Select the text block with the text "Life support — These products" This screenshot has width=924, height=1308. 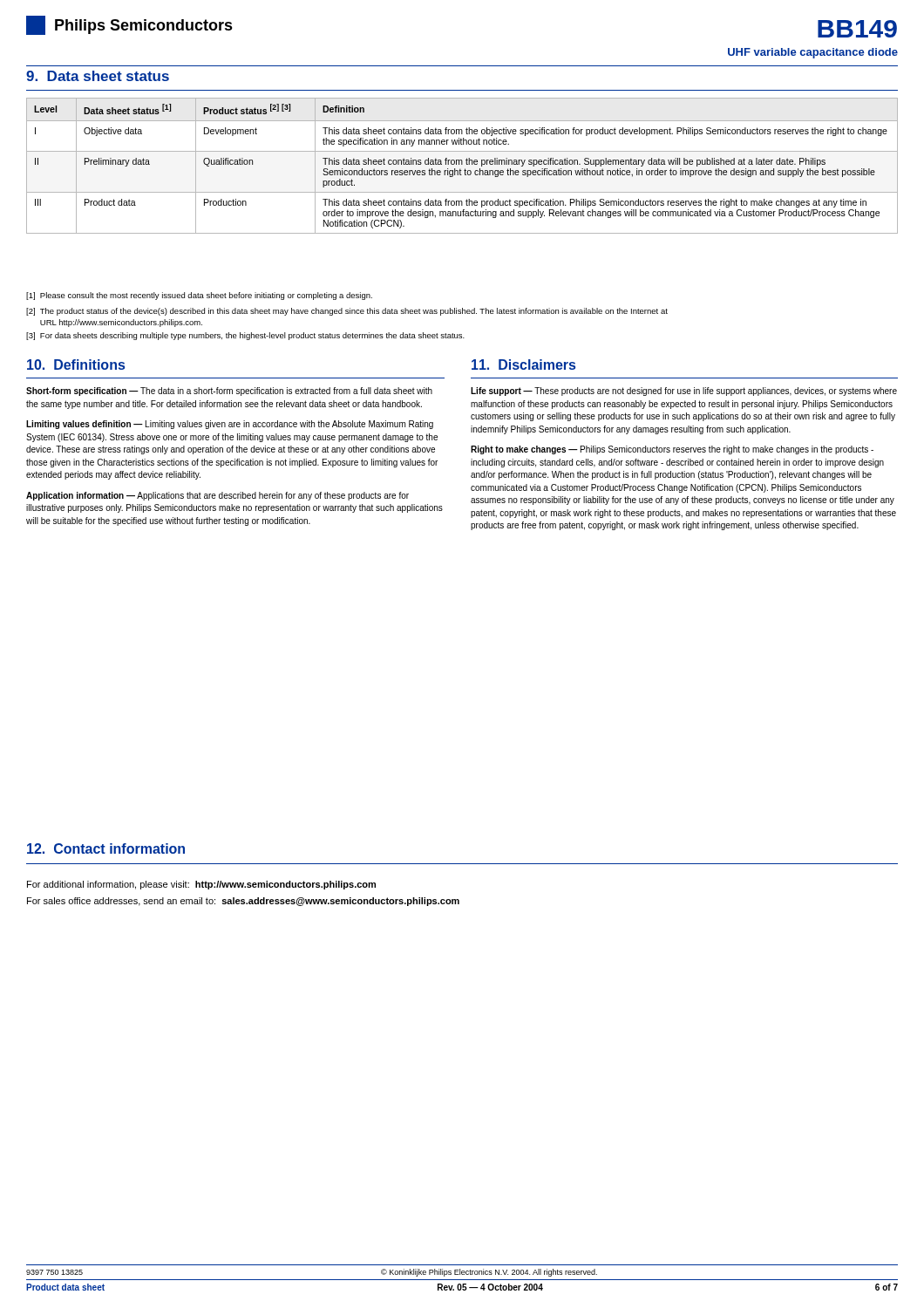click(684, 410)
